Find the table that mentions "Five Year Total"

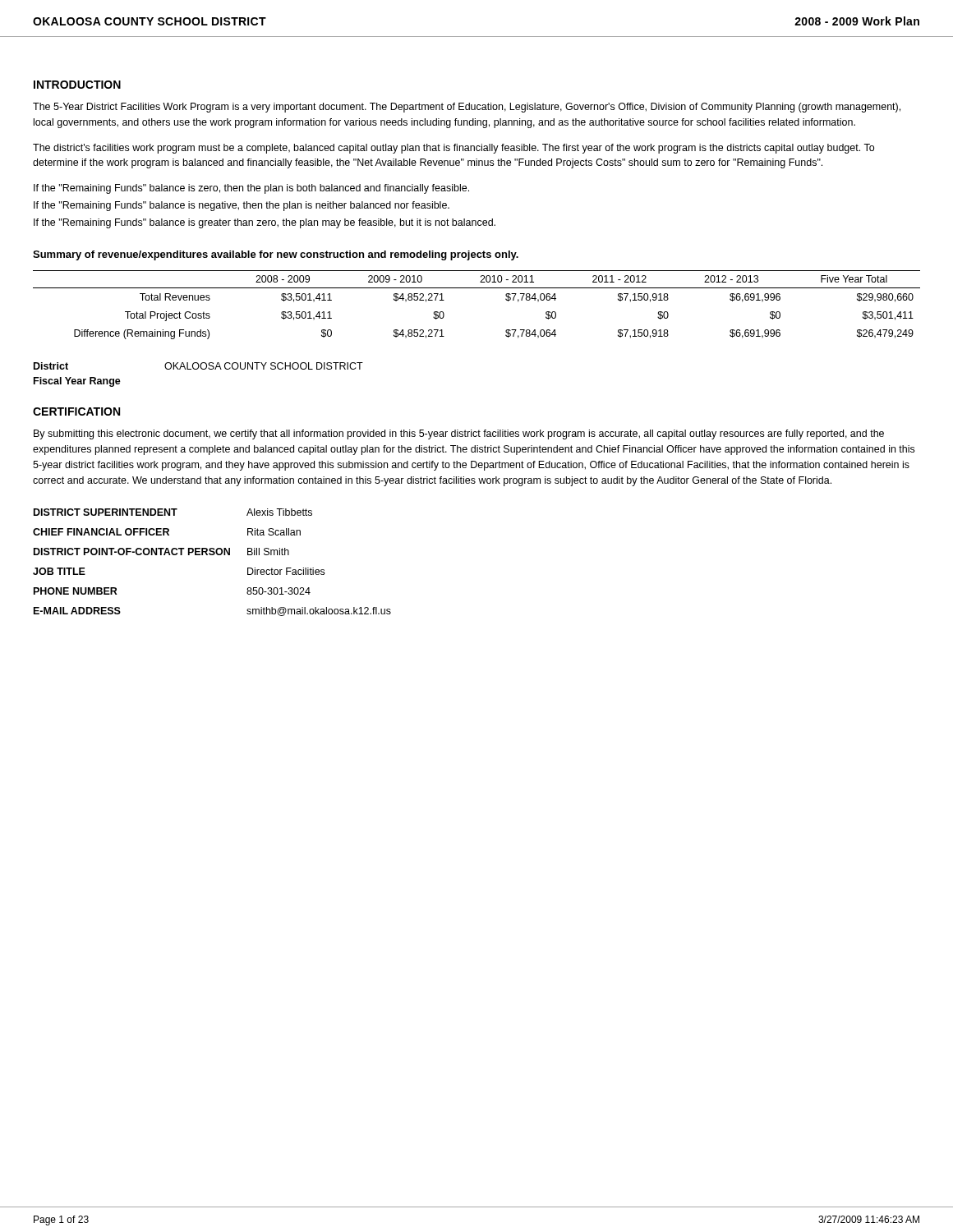click(x=476, y=307)
